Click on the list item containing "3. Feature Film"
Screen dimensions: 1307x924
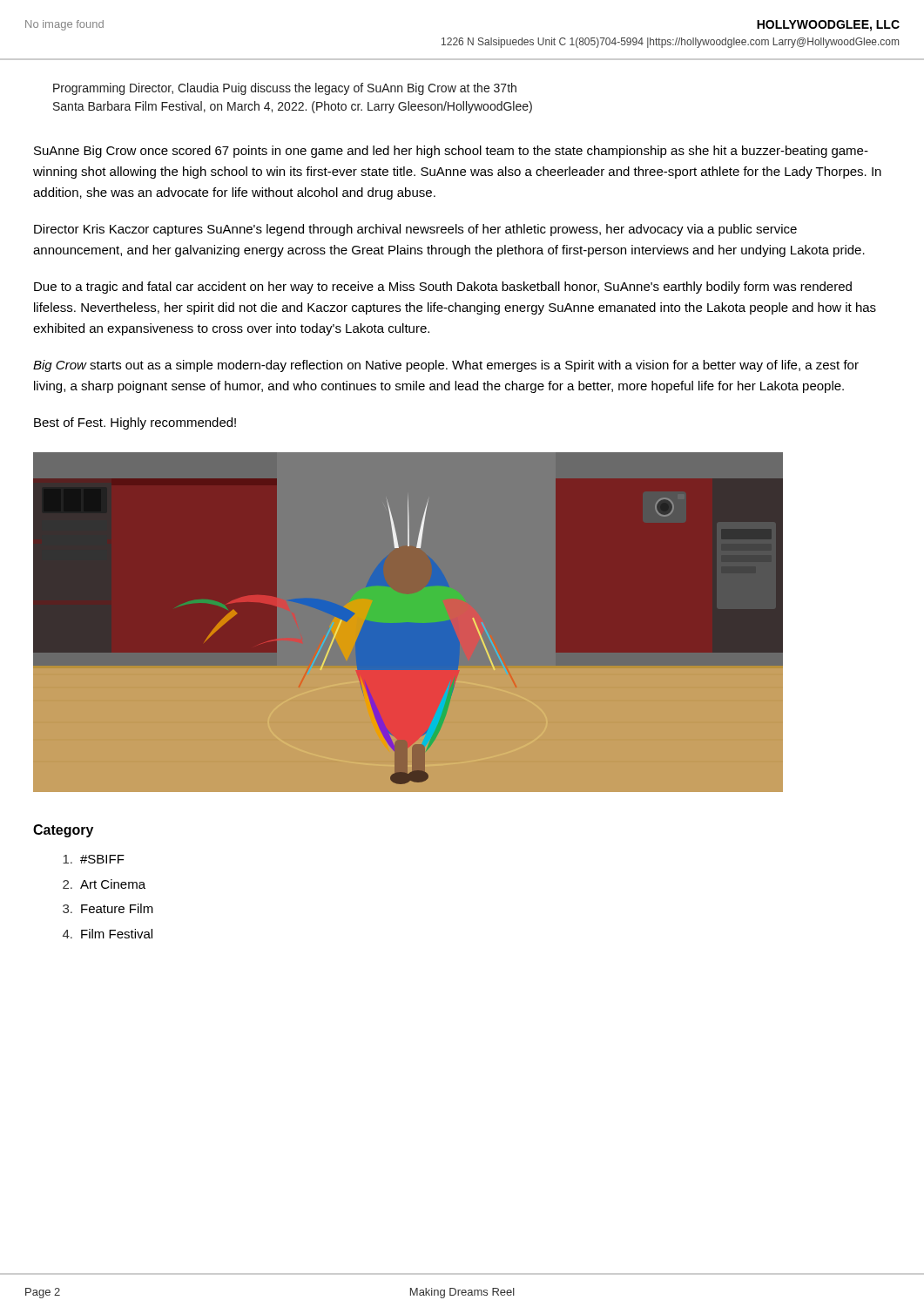pos(108,908)
